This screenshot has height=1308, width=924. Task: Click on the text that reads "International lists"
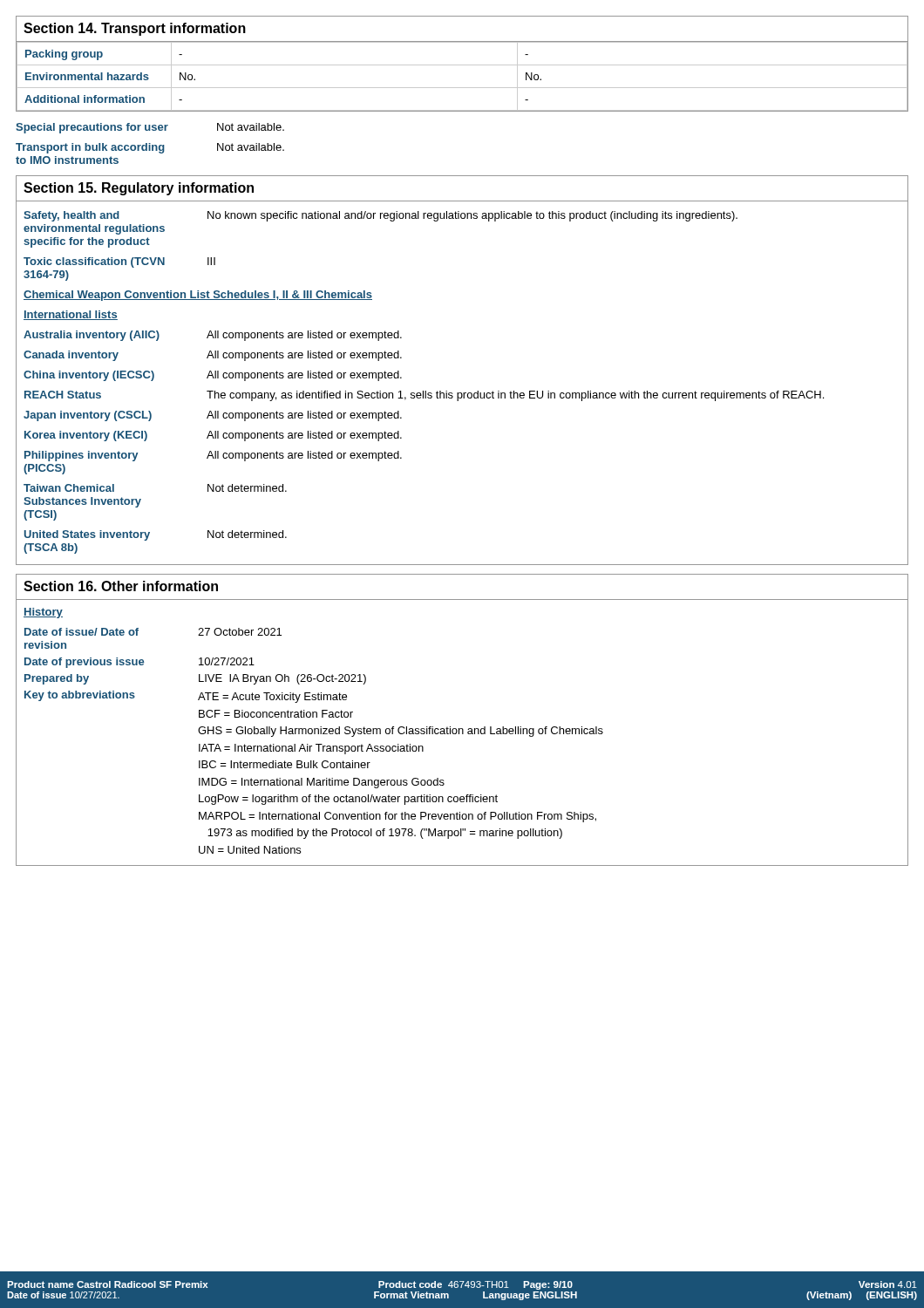70,314
